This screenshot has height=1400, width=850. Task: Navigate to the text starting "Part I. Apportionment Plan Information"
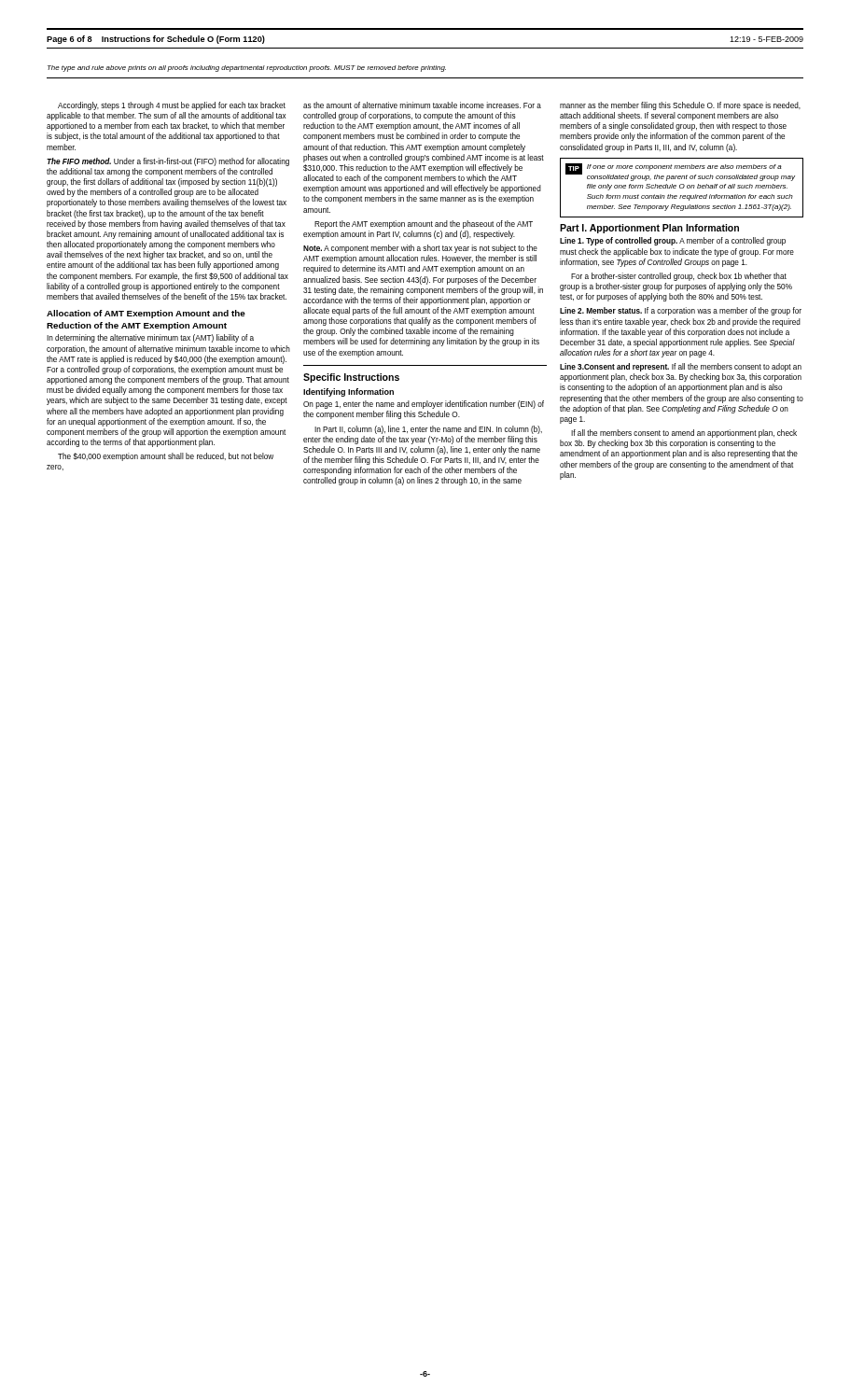(x=650, y=227)
